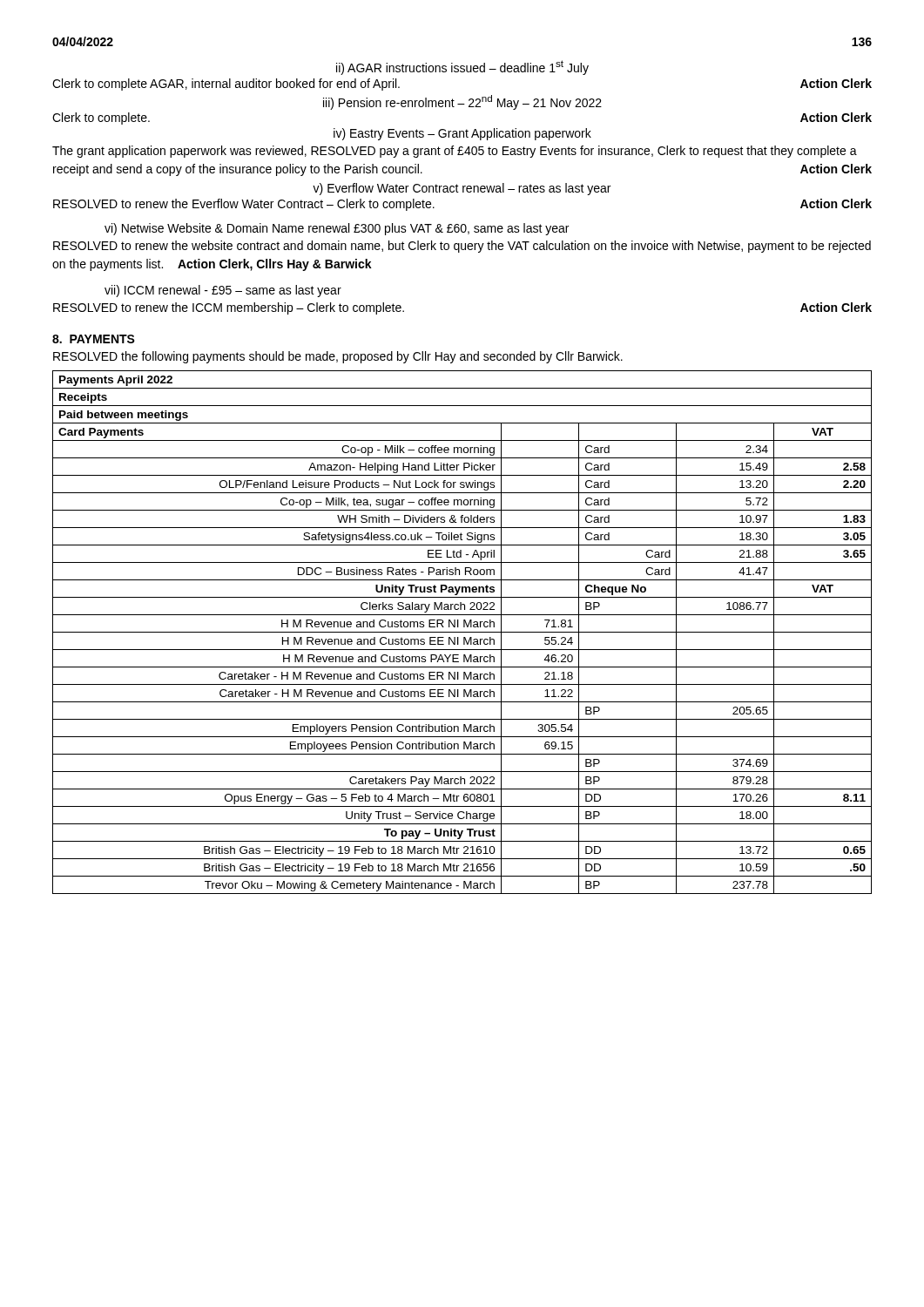The image size is (924, 1307).
Task: Navigate to the text block starting "RESOLVED to renew the Everflow Water"
Action: tap(255, 204)
